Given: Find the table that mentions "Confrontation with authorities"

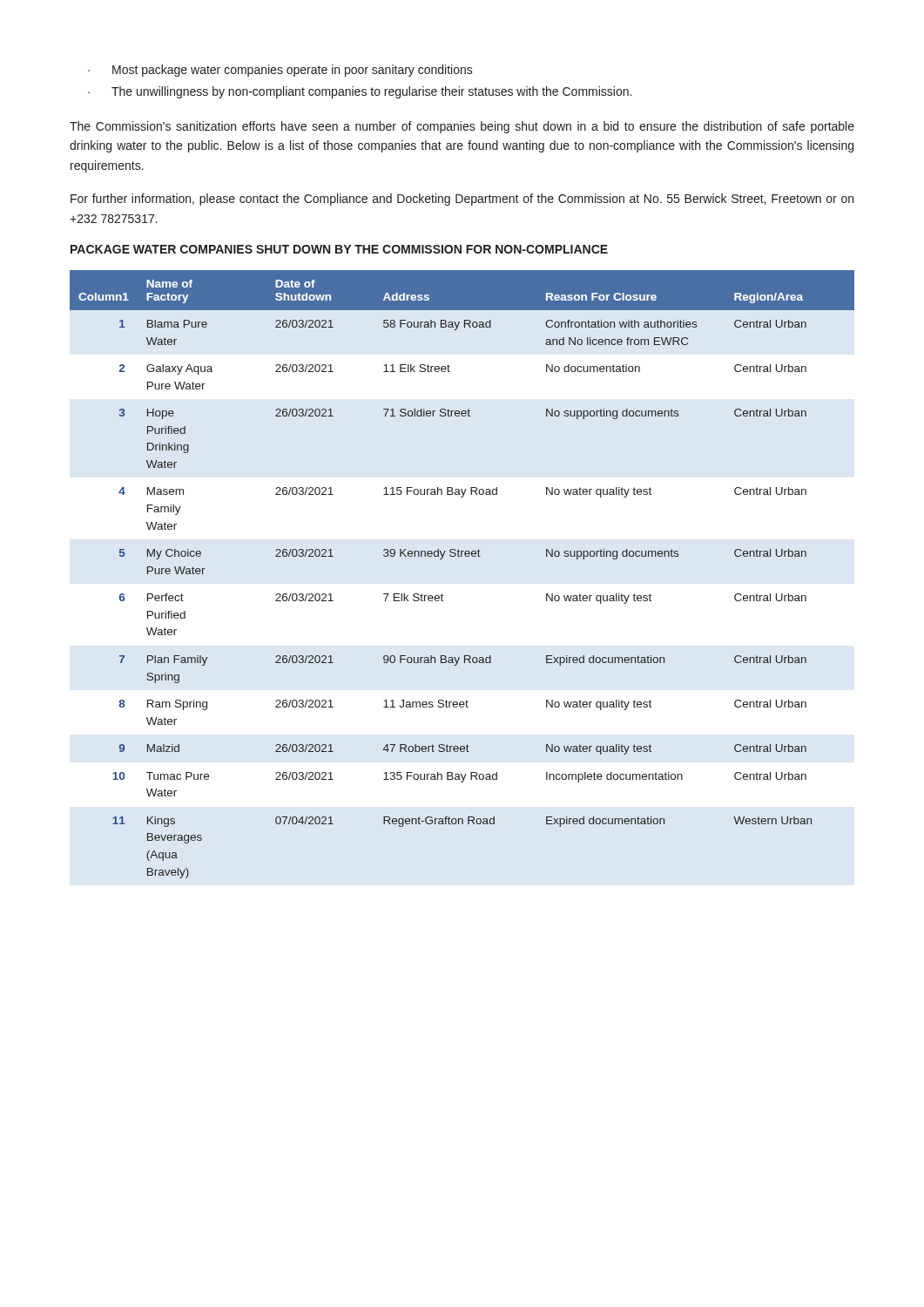Looking at the screenshot, I should click(462, 578).
